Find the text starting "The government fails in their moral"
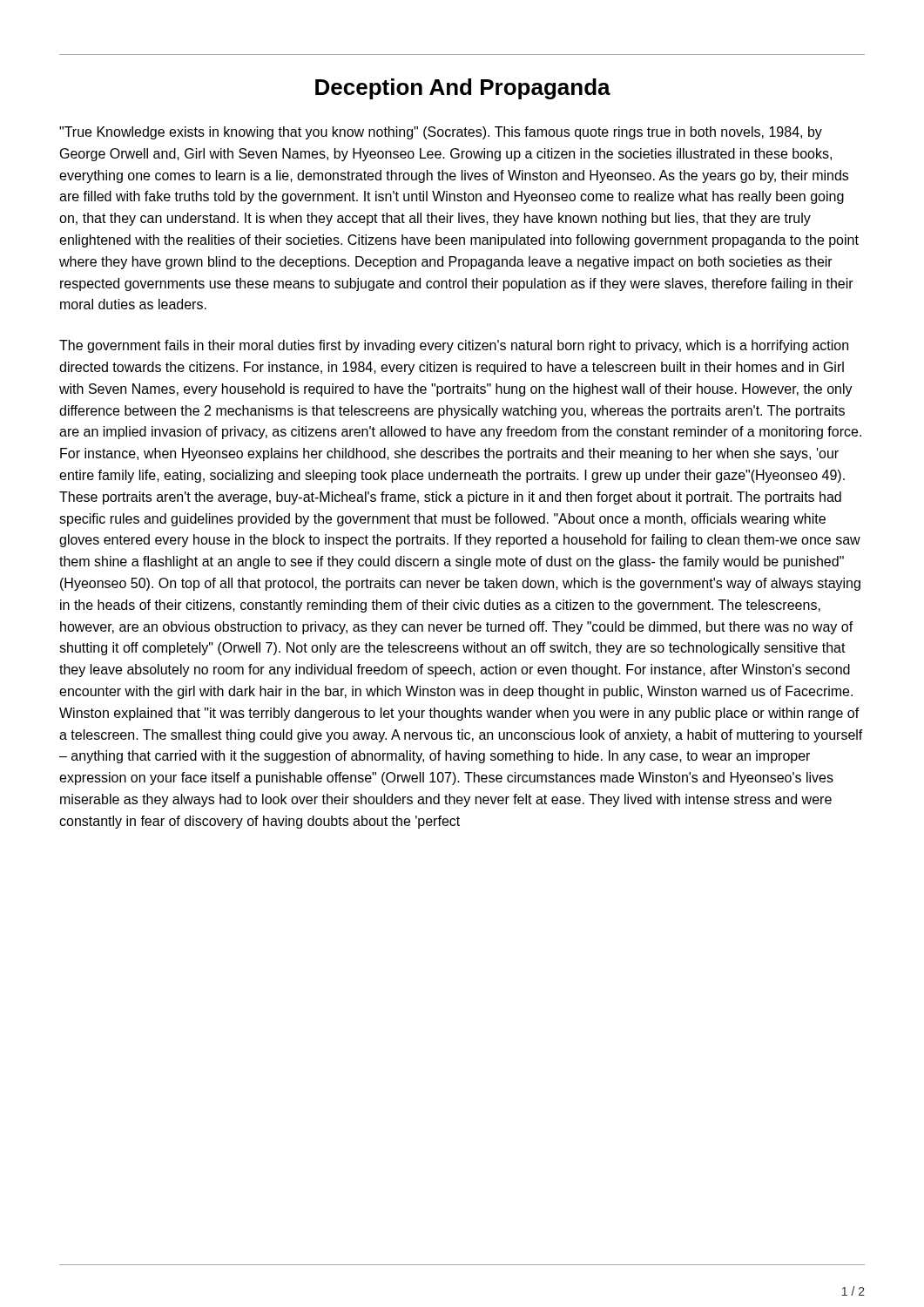924x1307 pixels. [461, 583]
